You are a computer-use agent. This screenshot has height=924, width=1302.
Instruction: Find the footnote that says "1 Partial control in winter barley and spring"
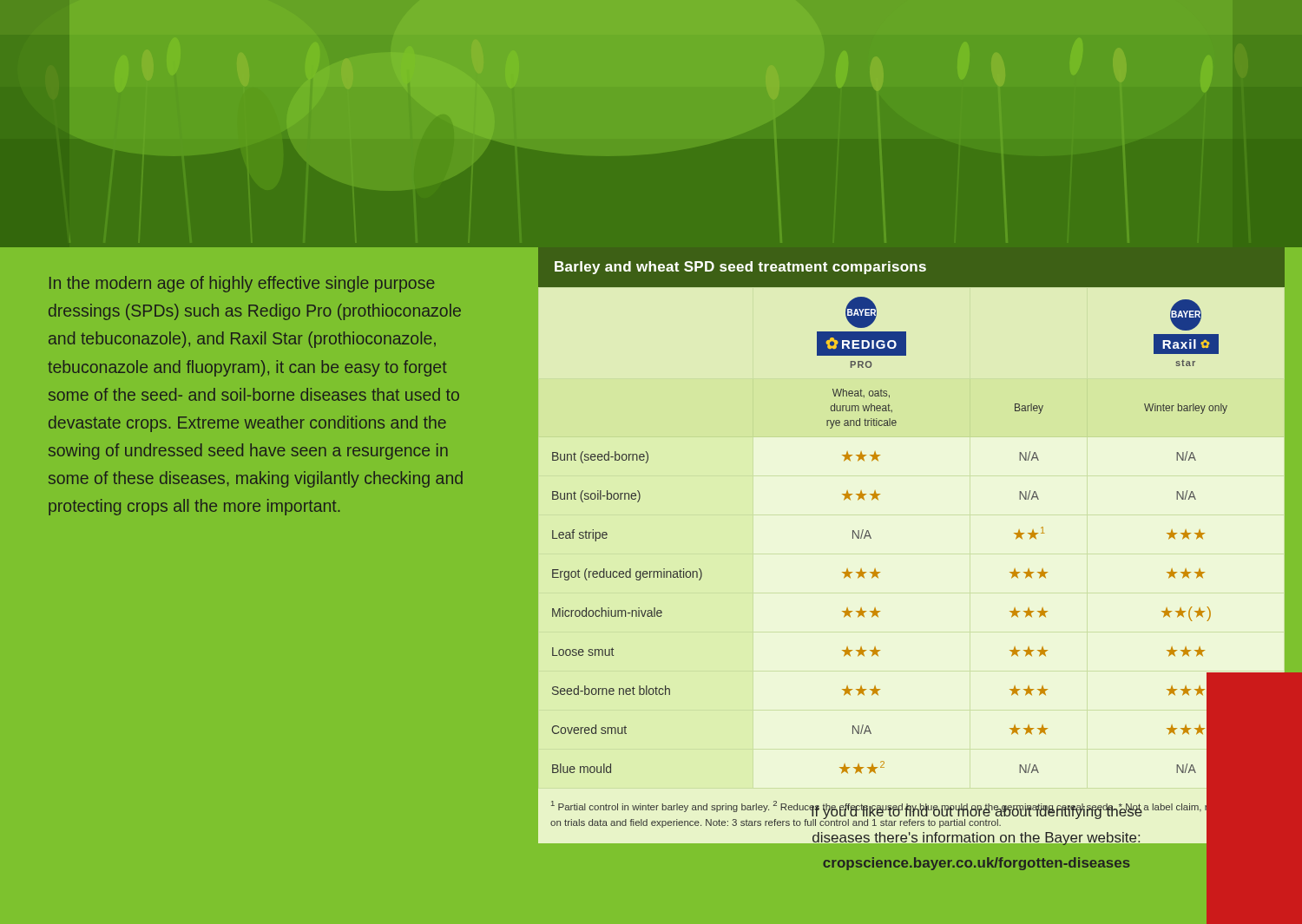pyautogui.click(x=907, y=813)
